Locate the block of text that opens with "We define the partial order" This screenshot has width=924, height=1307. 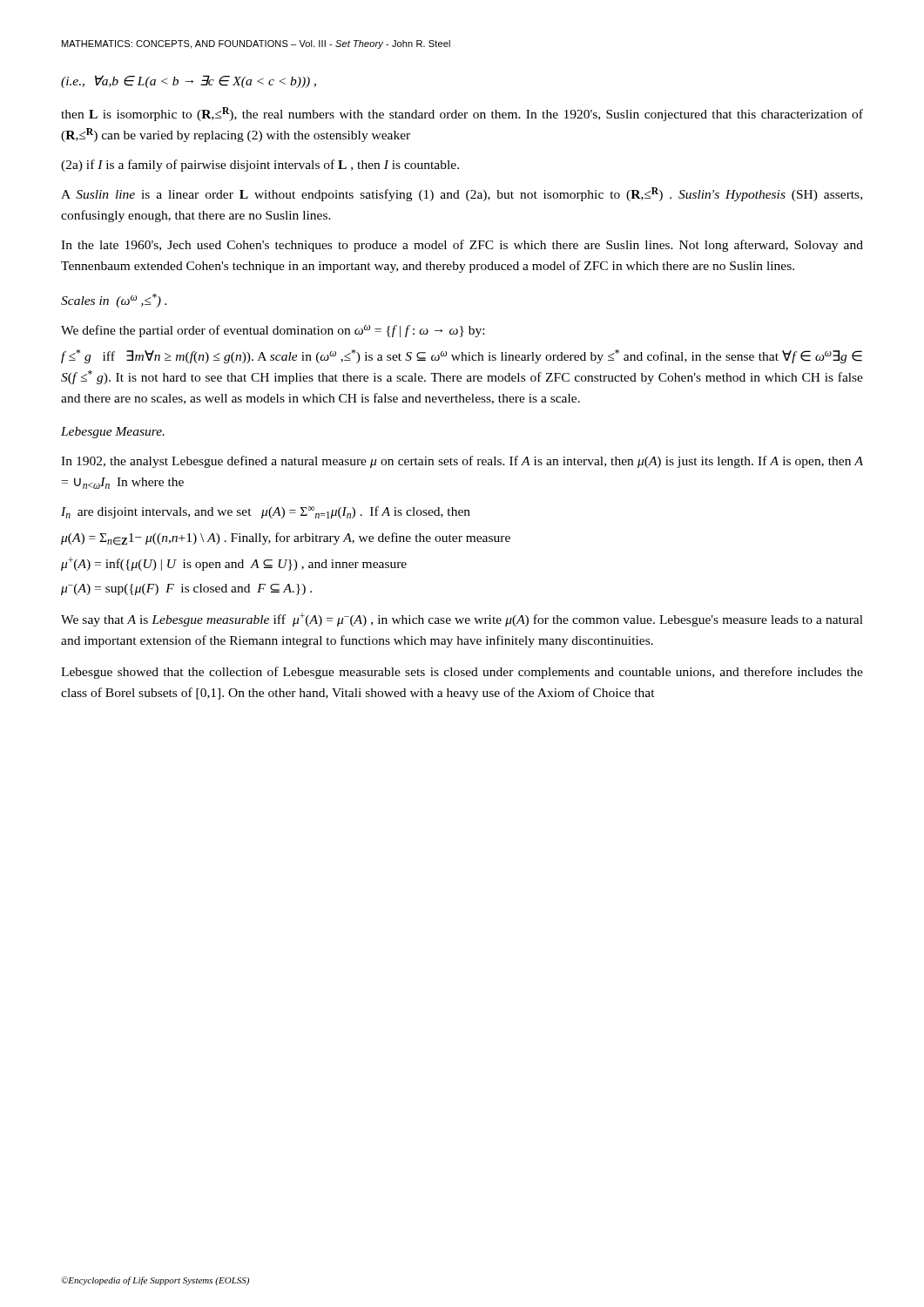273,329
